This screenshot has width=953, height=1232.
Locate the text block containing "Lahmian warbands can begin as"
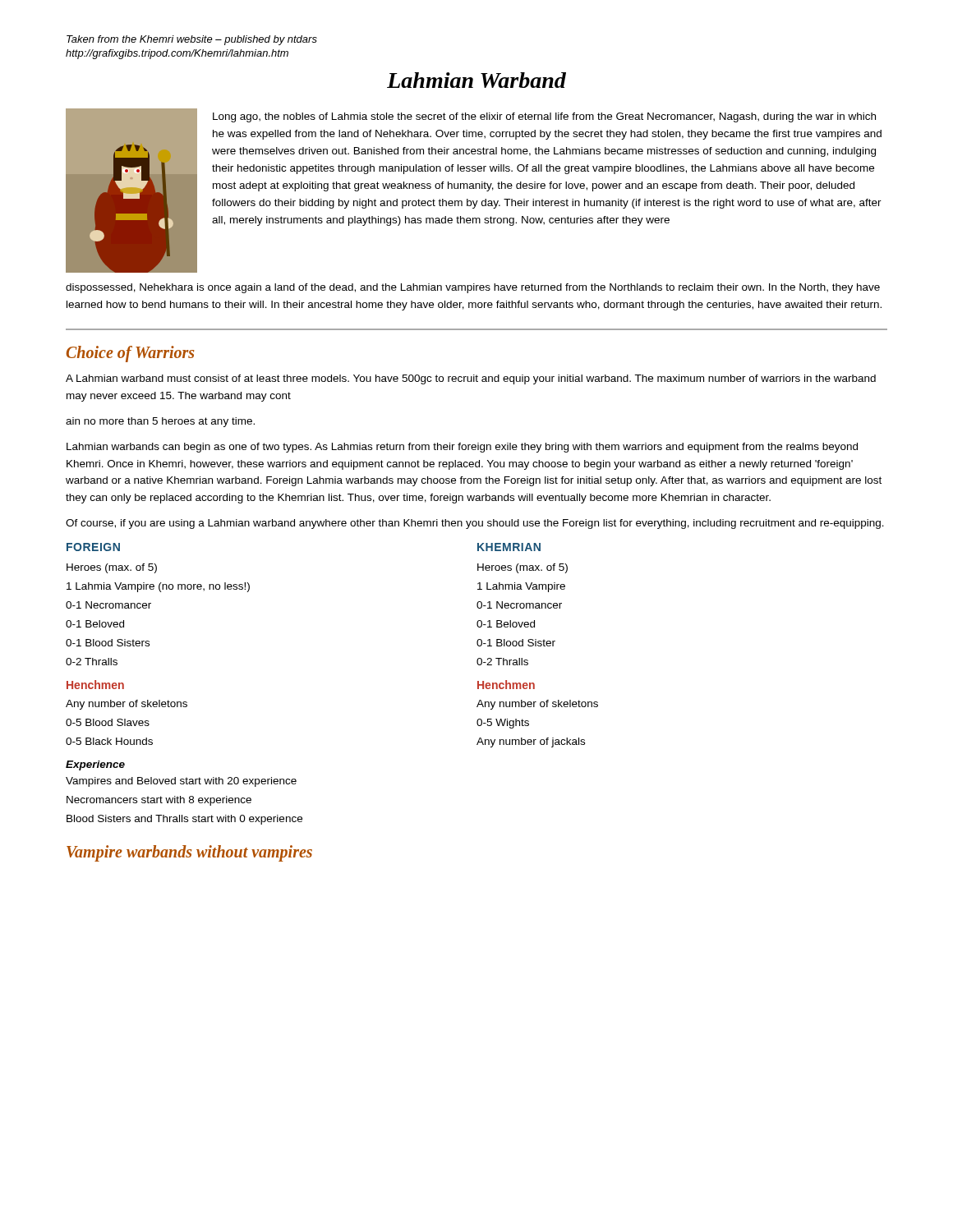tap(474, 472)
